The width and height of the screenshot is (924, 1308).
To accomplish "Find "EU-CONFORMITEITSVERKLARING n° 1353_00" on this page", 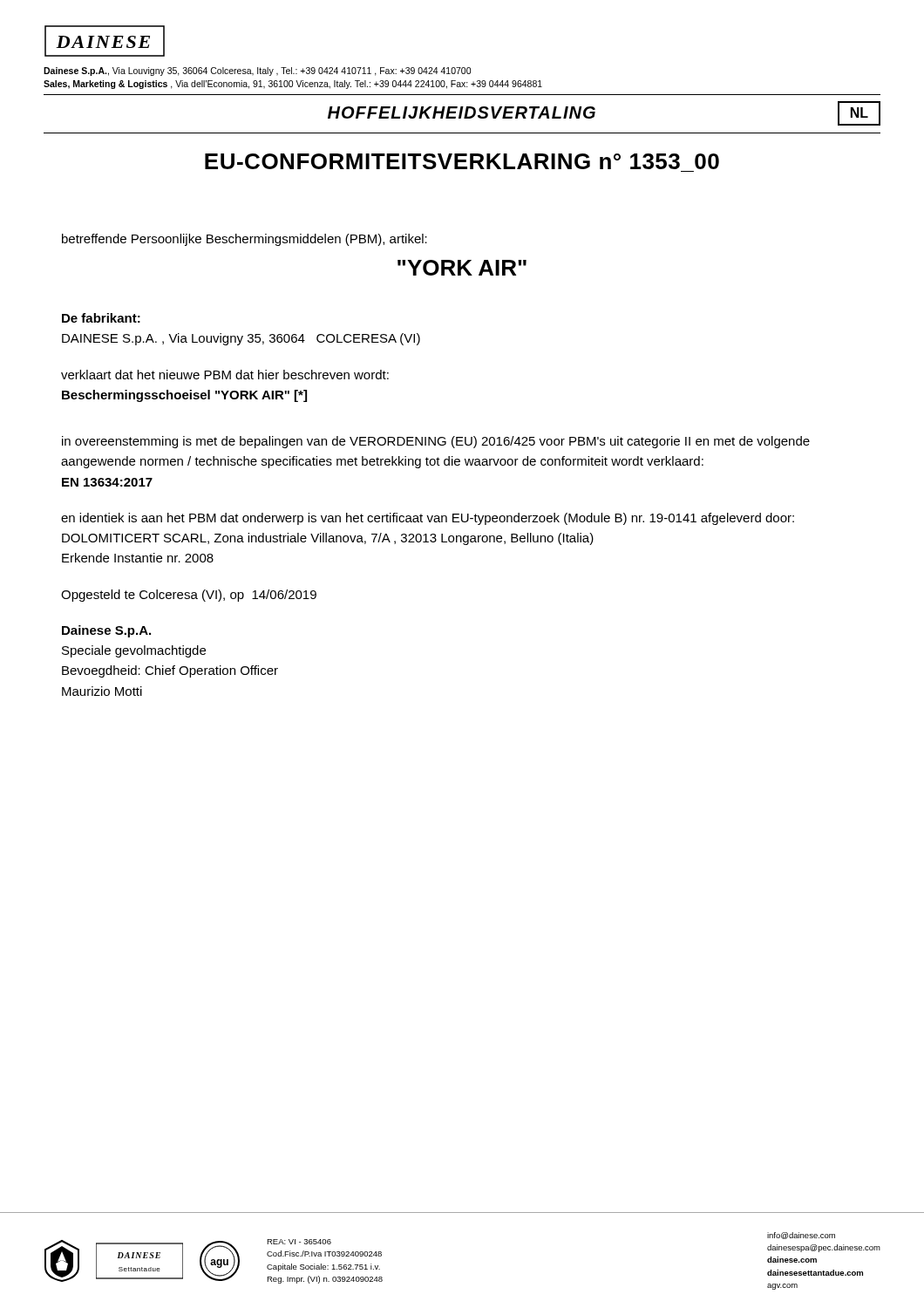I will point(462,161).
